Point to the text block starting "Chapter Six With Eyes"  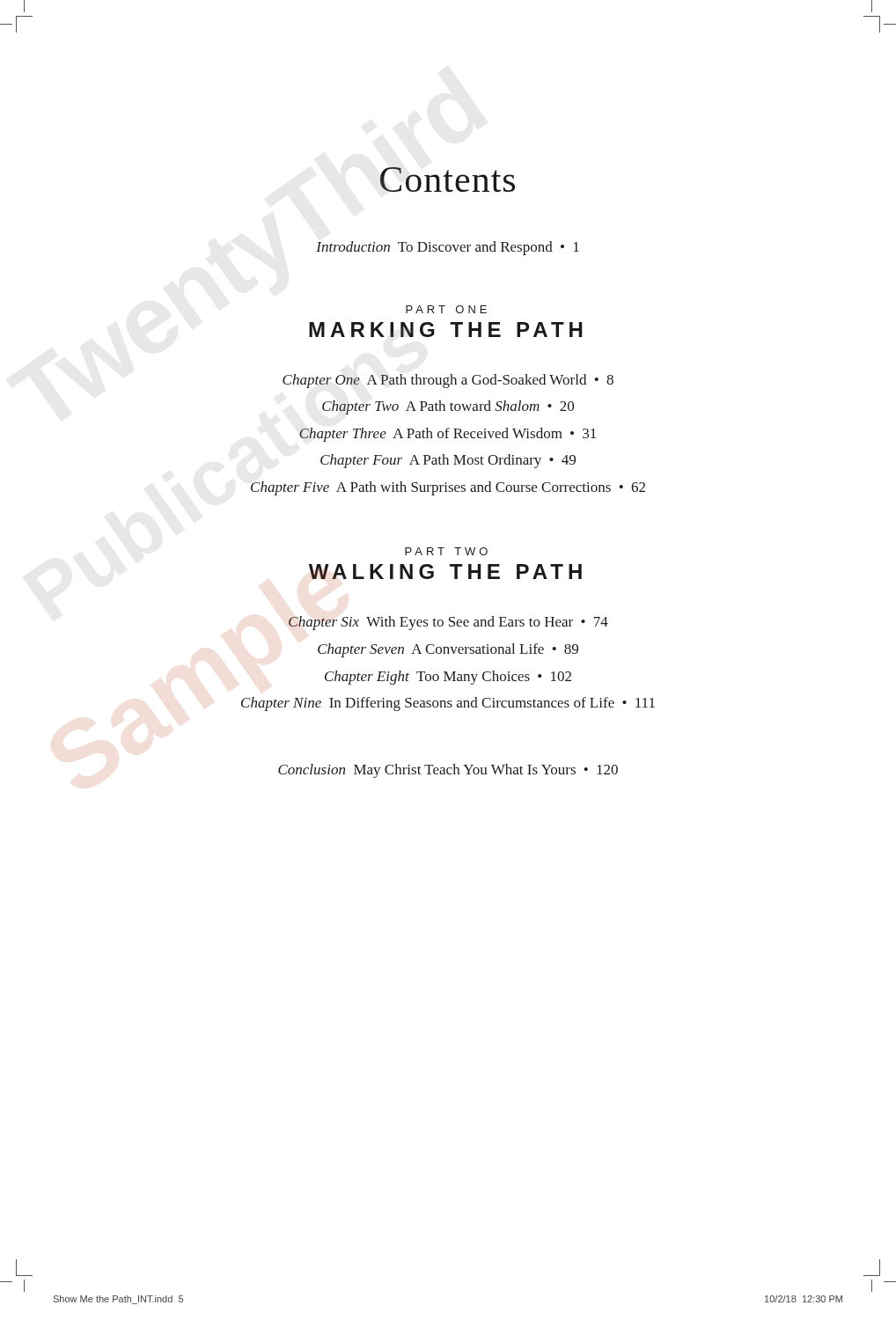pos(448,622)
